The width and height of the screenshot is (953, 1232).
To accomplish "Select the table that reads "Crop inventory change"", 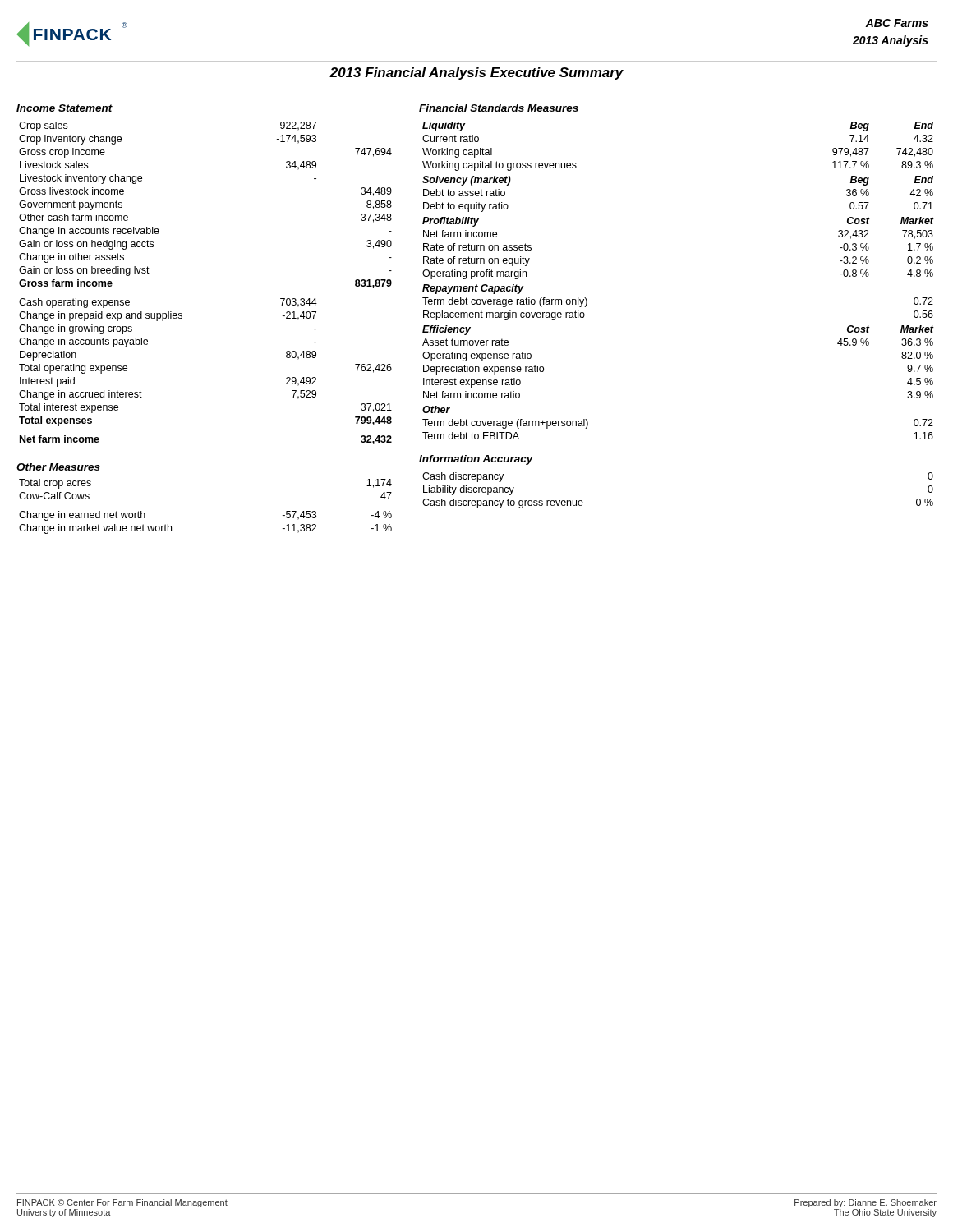I will click(x=205, y=283).
